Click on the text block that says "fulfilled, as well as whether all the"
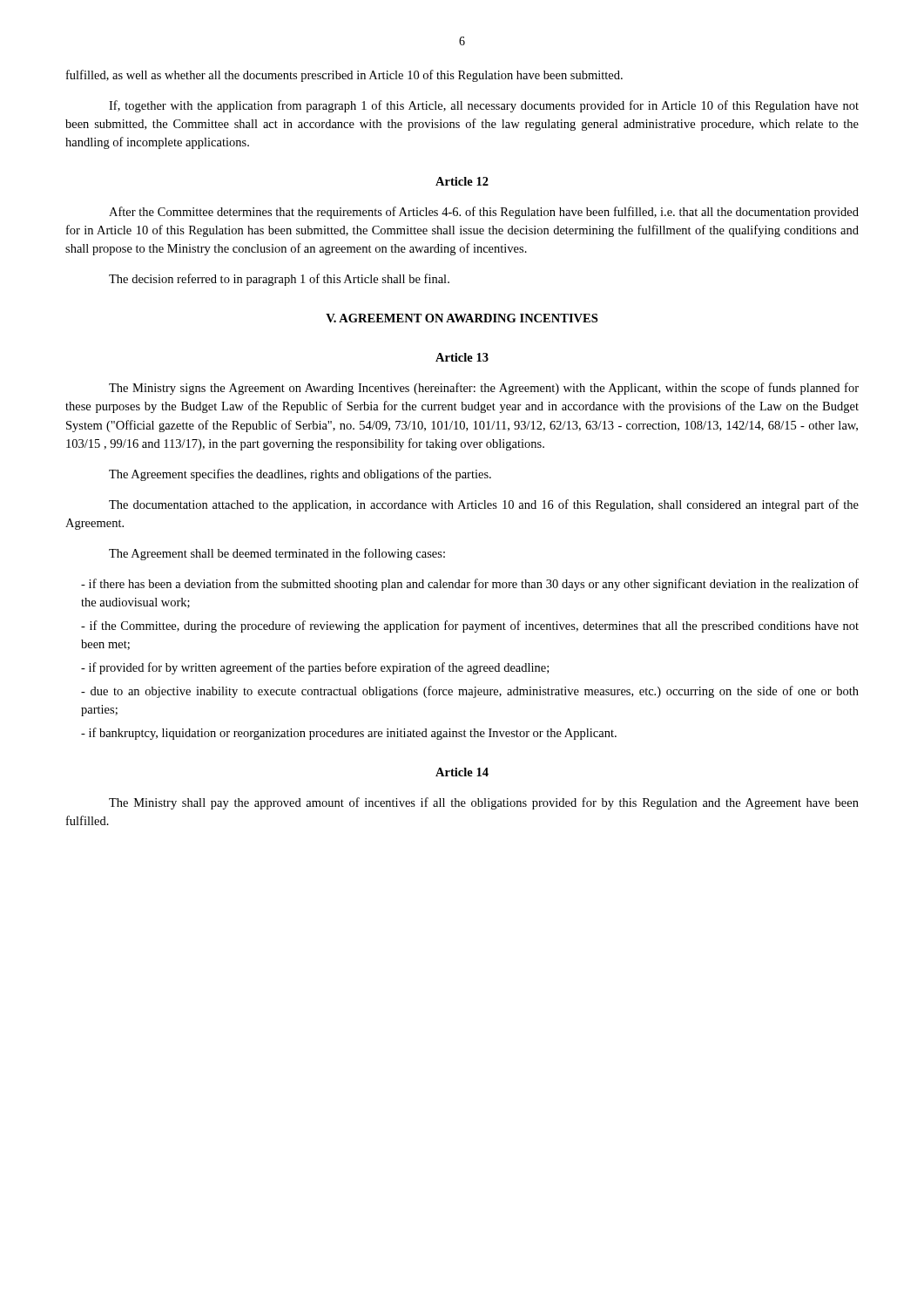 pyautogui.click(x=344, y=75)
